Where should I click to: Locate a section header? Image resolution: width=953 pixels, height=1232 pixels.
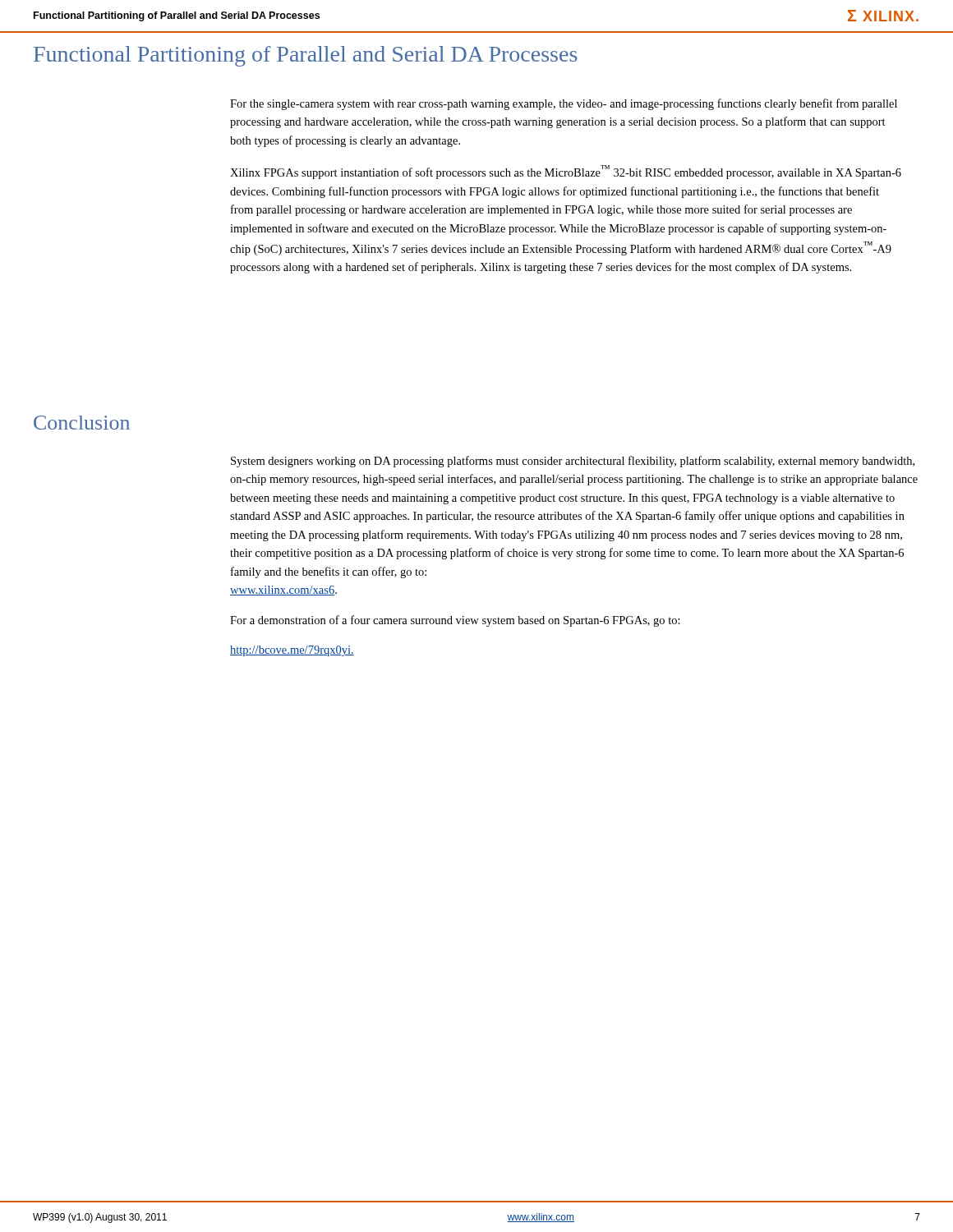82,423
